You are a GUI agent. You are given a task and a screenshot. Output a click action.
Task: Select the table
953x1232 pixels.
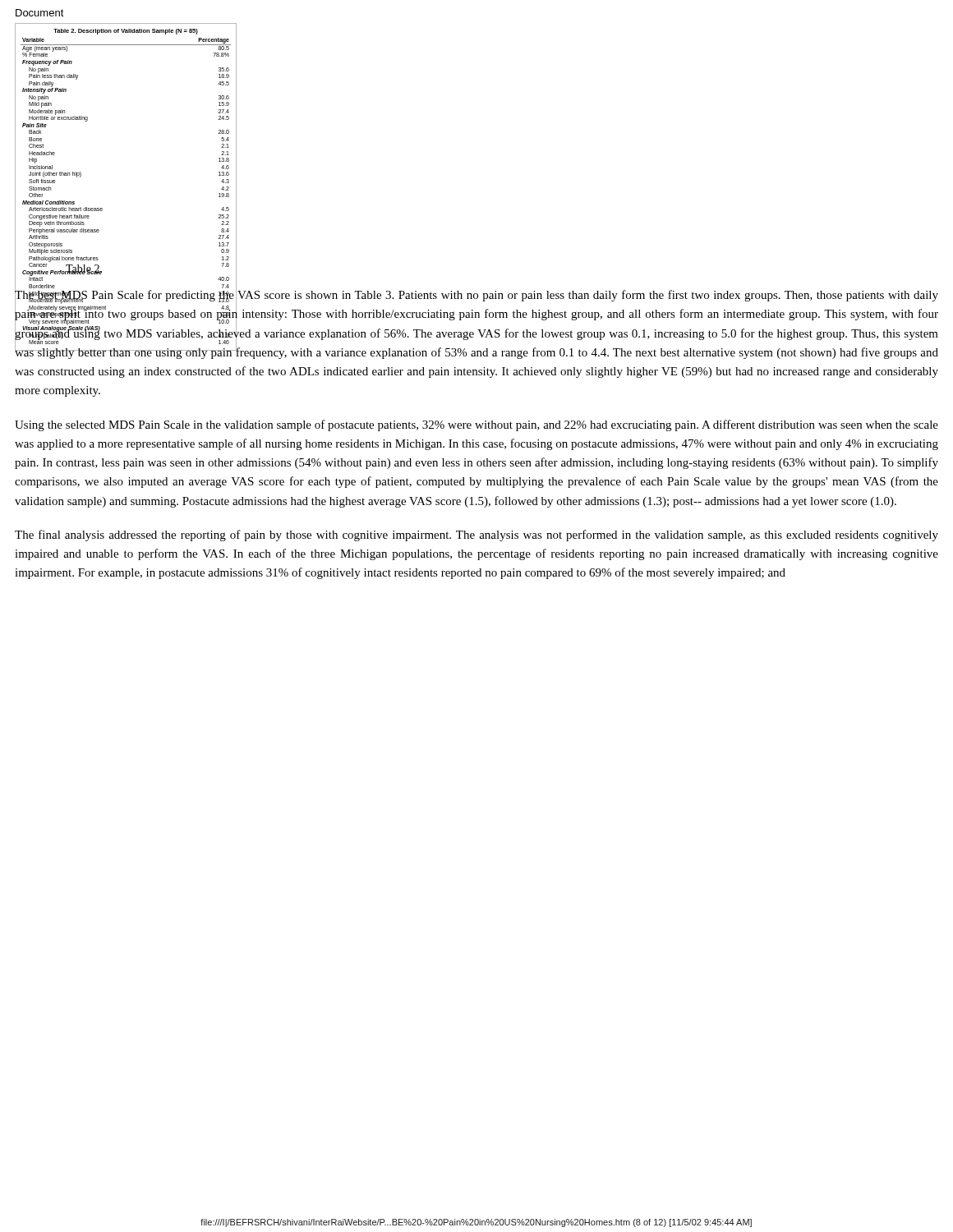(x=126, y=187)
